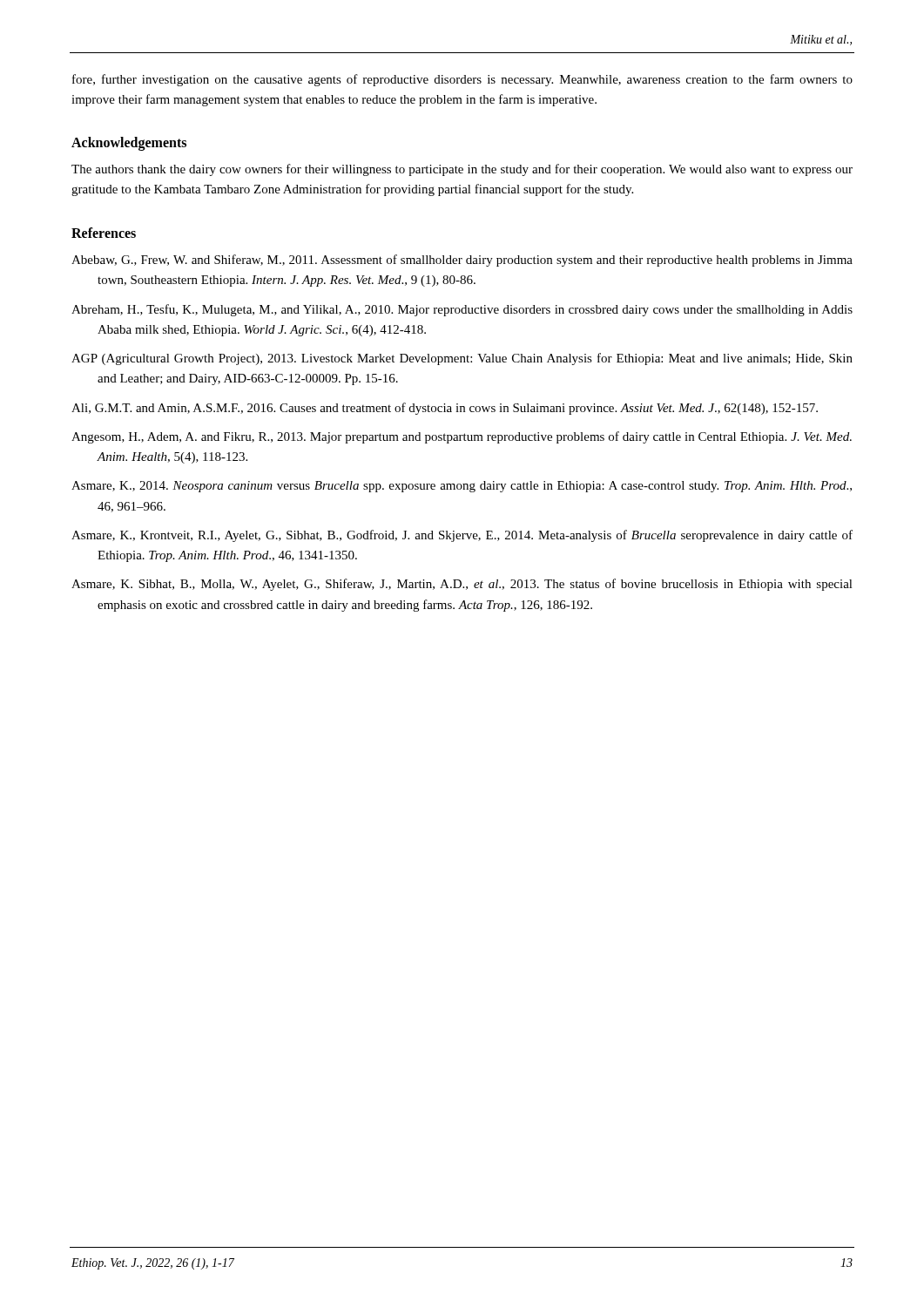This screenshot has height=1307, width=924.
Task: Locate the list item containing "Abreham, H., Tesfu, K., Mulugeta, M.,"
Action: [462, 319]
